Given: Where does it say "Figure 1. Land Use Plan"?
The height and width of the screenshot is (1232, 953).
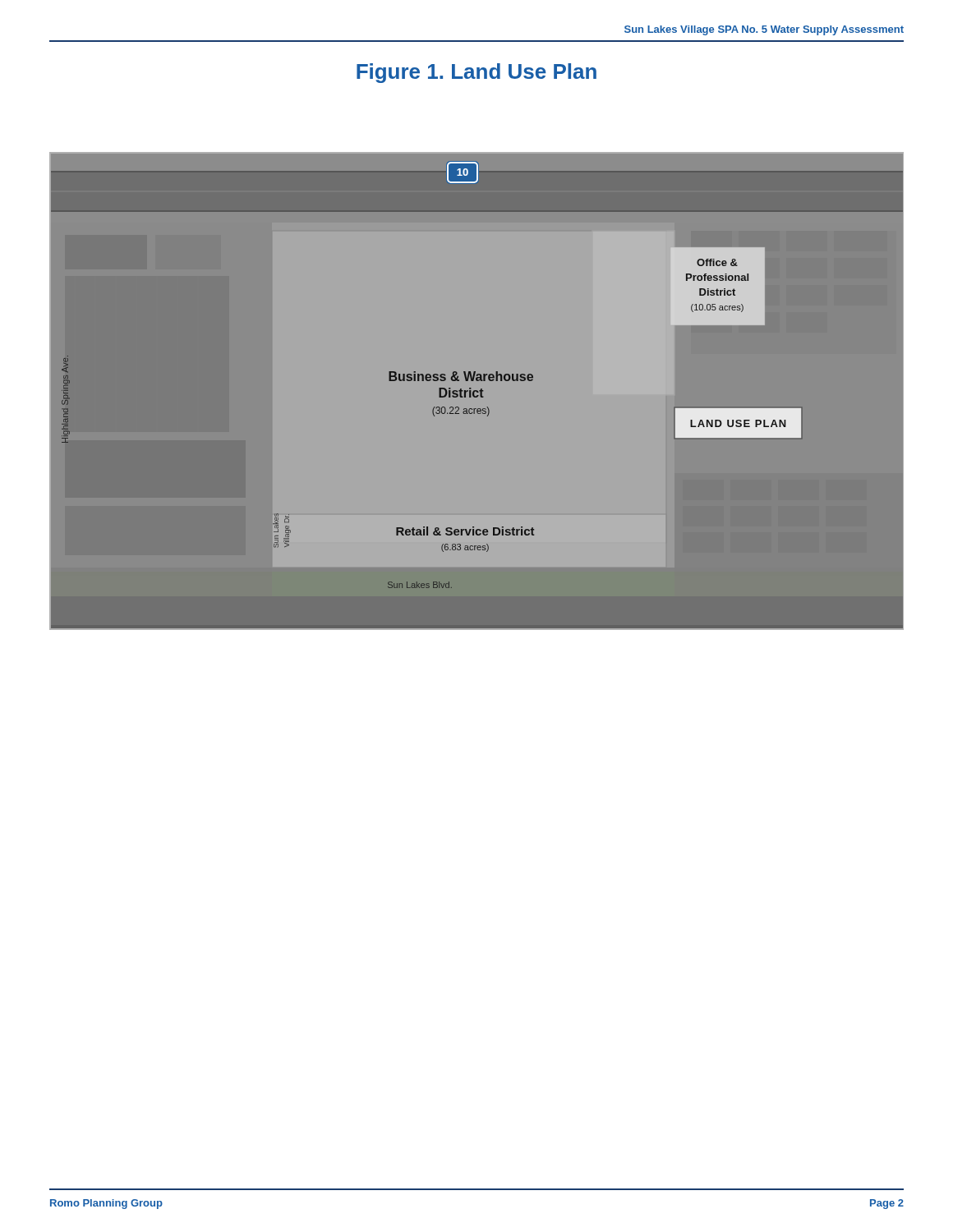Looking at the screenshot, I should point(476,72).
